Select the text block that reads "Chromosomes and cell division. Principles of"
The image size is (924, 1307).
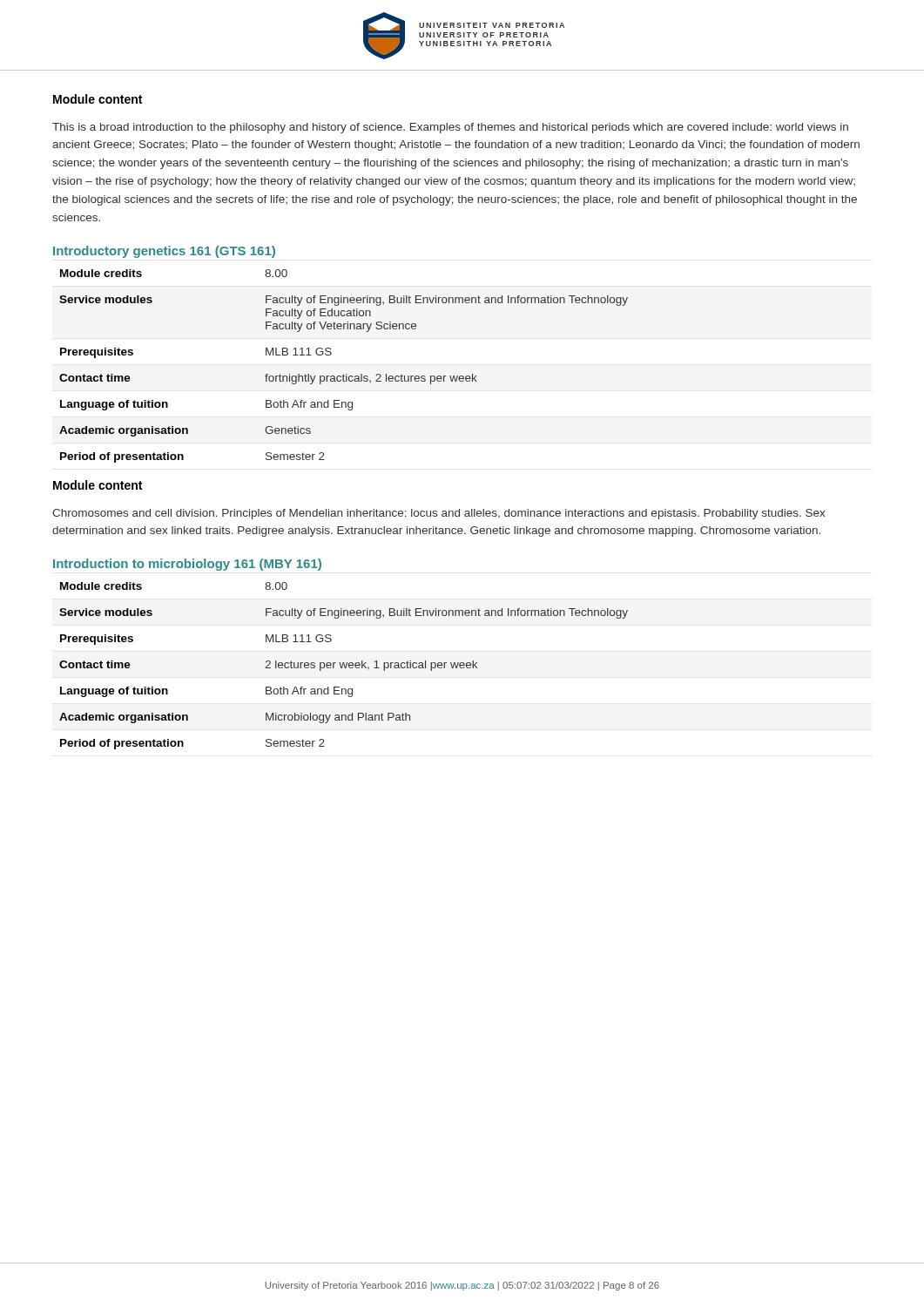pyautogui.click(x=462, y=522)
